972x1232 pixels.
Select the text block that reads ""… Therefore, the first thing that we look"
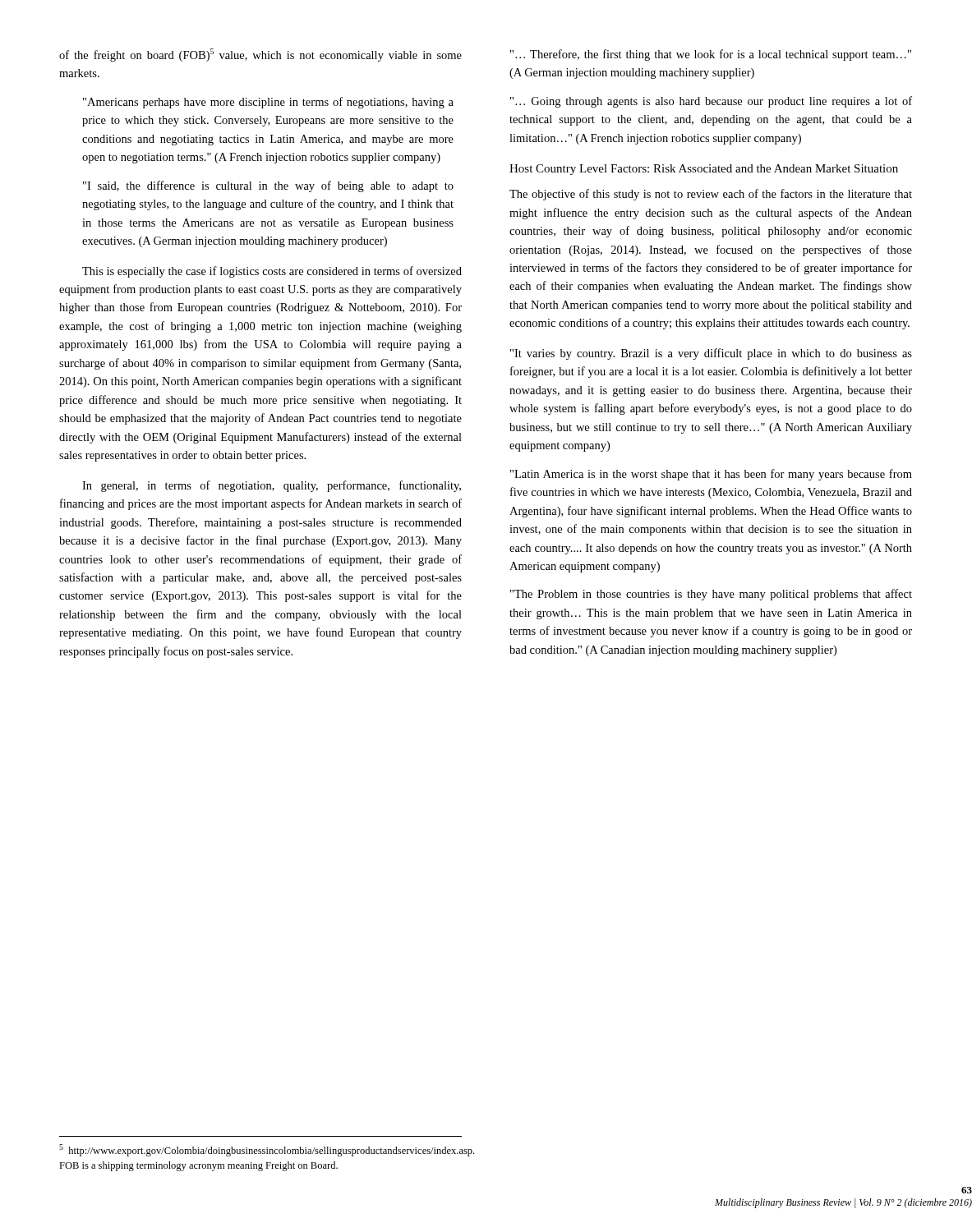[x=711, y=63]
